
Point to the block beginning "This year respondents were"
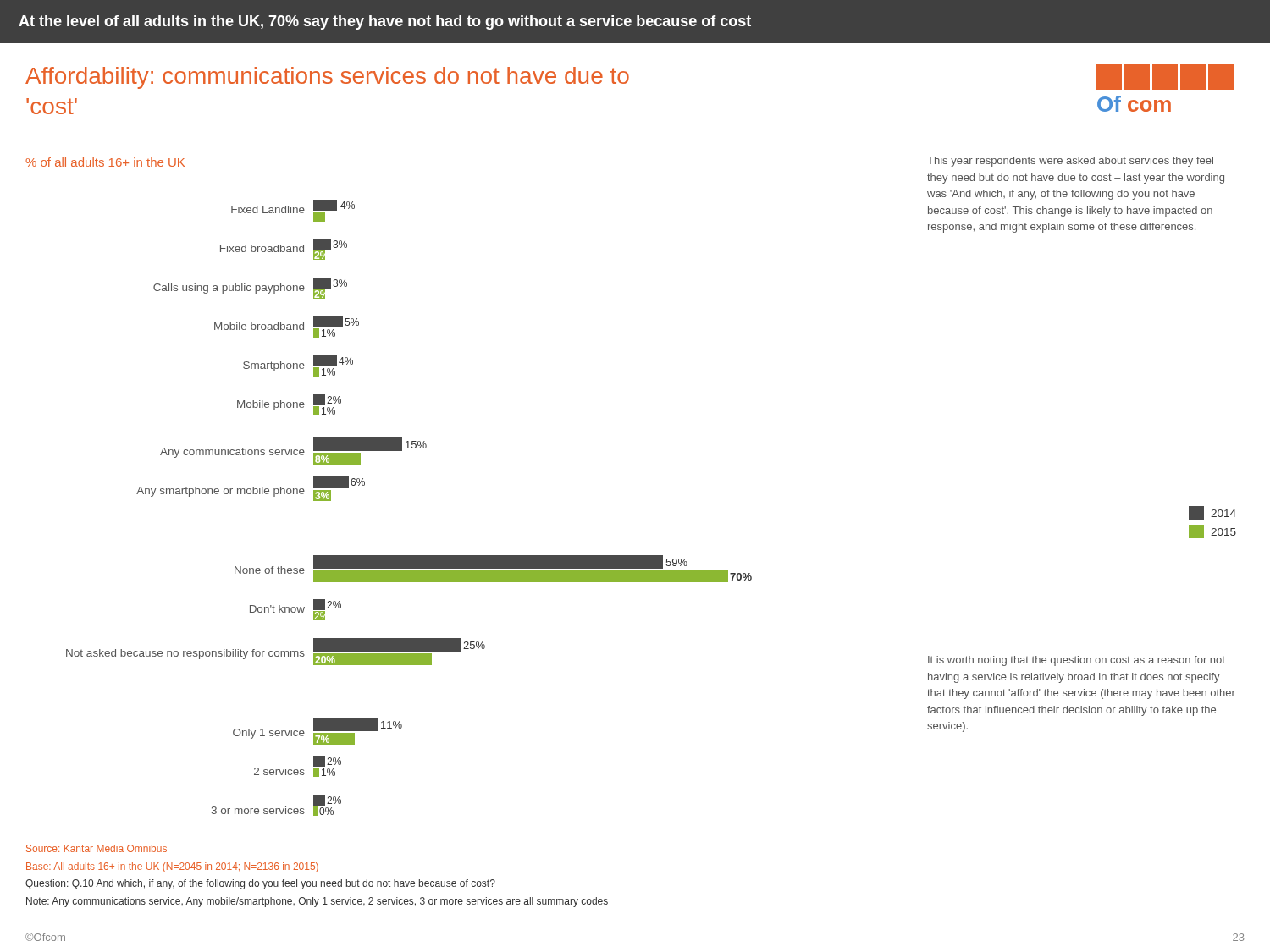pyautogui.click(x=1076, y=193)
